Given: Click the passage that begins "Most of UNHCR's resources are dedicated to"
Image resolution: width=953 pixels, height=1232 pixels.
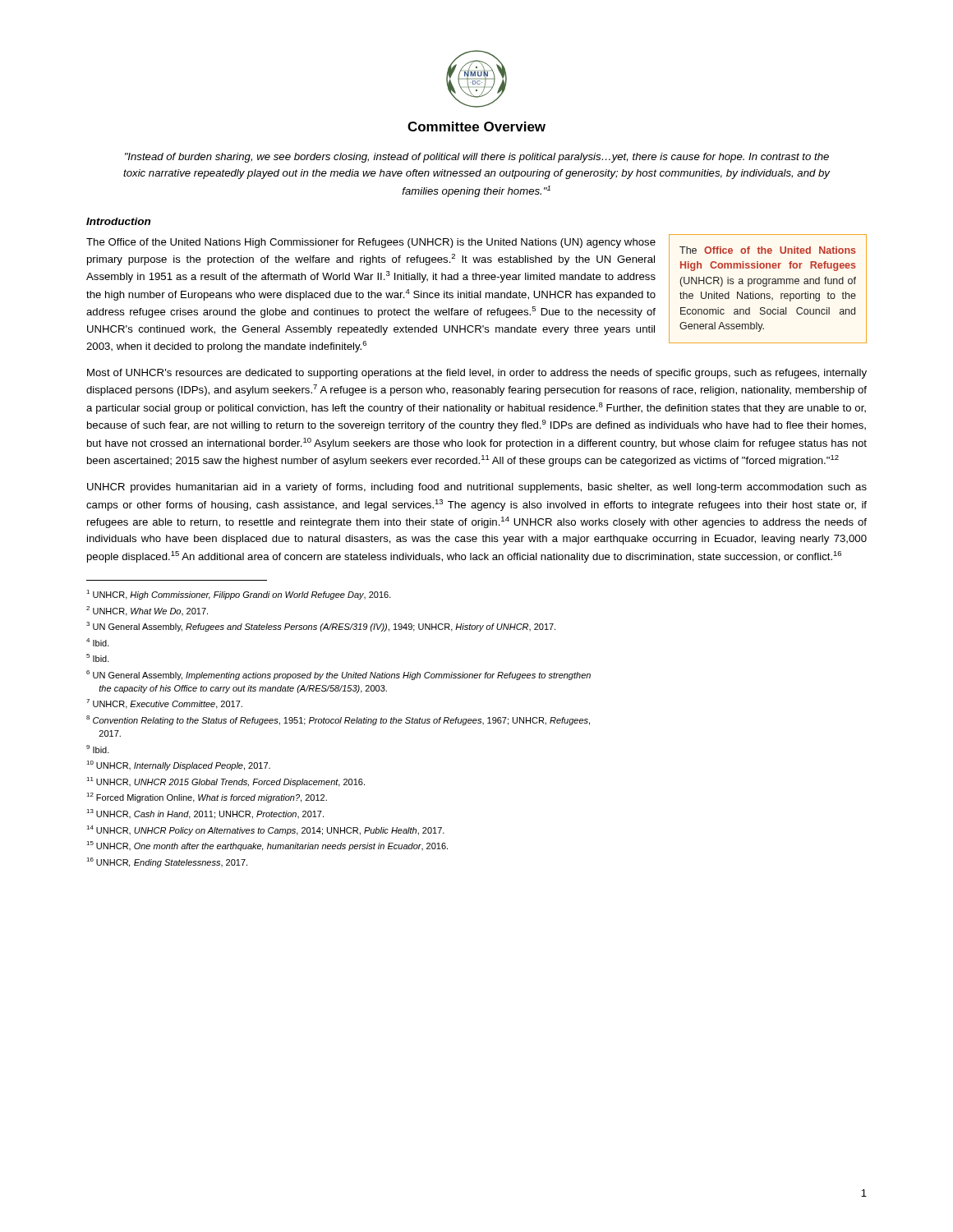Looking at the screenshot, I should (x=476, y=417).
